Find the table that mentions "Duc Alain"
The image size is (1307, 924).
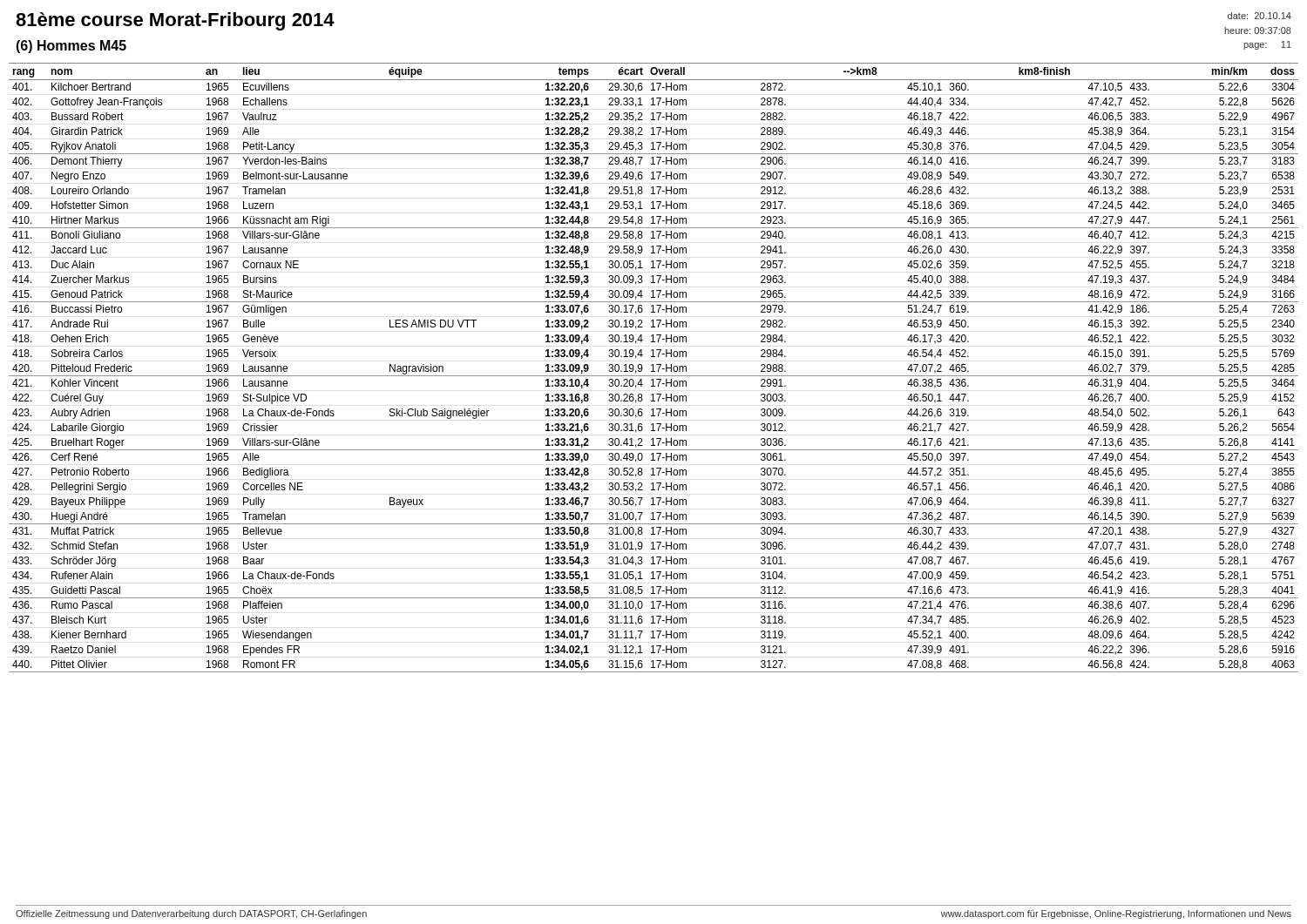tap(654, 368)
